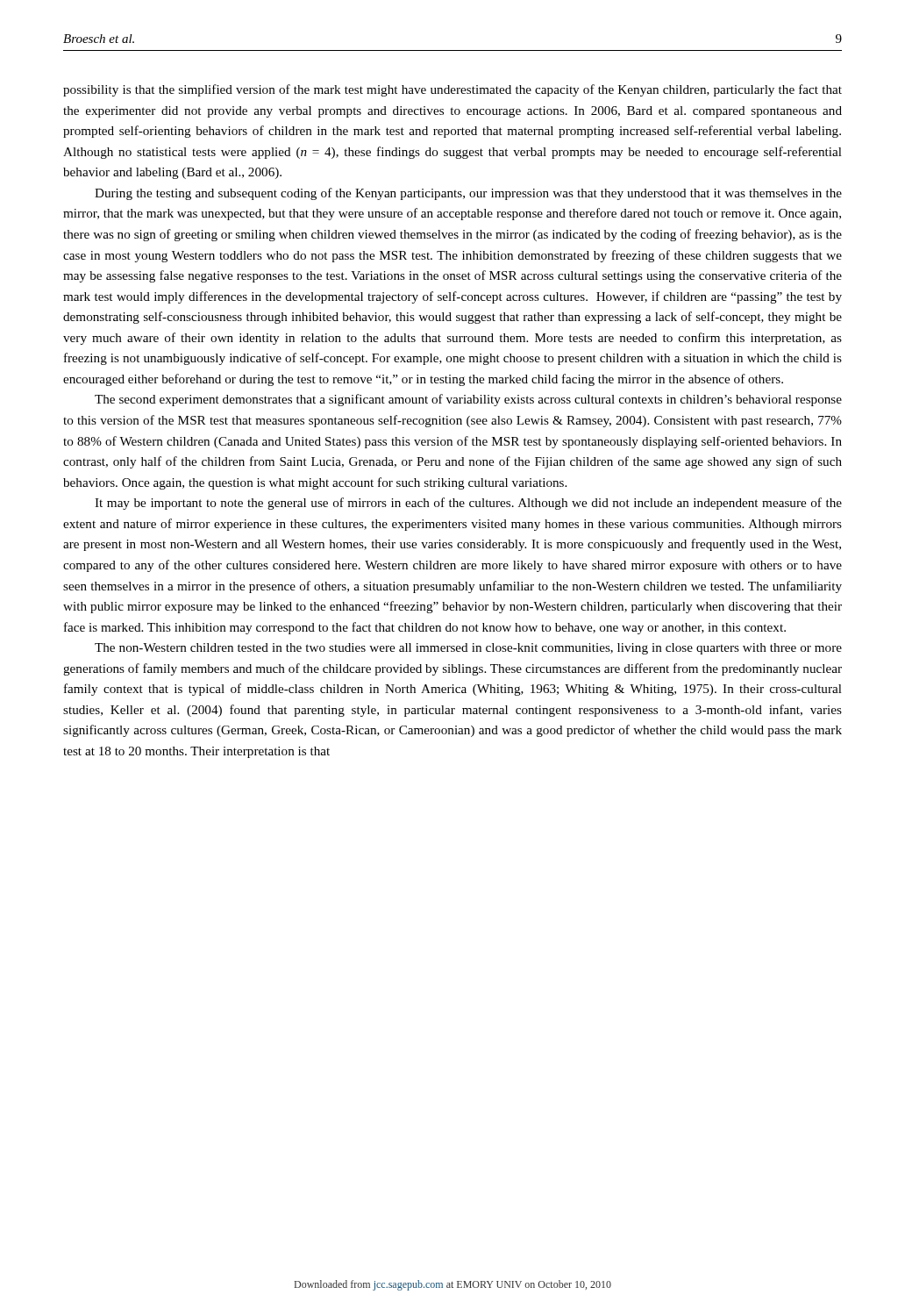This screenshot has height=1316, width=905.
Task: Where is the passage that starts "The non-Western children tested in the two"?
Action: click(x=452, y=699)
